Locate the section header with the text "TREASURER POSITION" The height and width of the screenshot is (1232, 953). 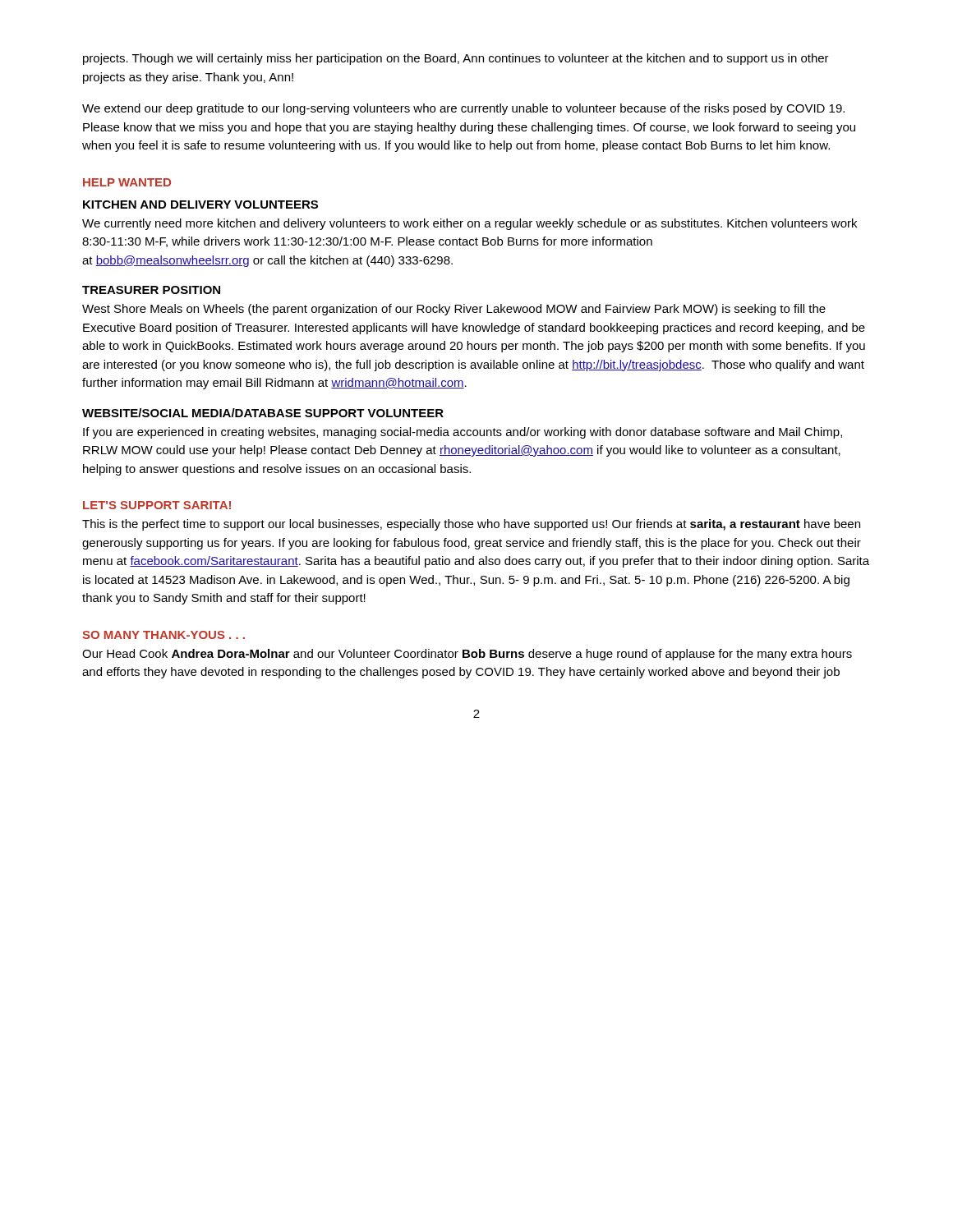(x=152, y=290)
